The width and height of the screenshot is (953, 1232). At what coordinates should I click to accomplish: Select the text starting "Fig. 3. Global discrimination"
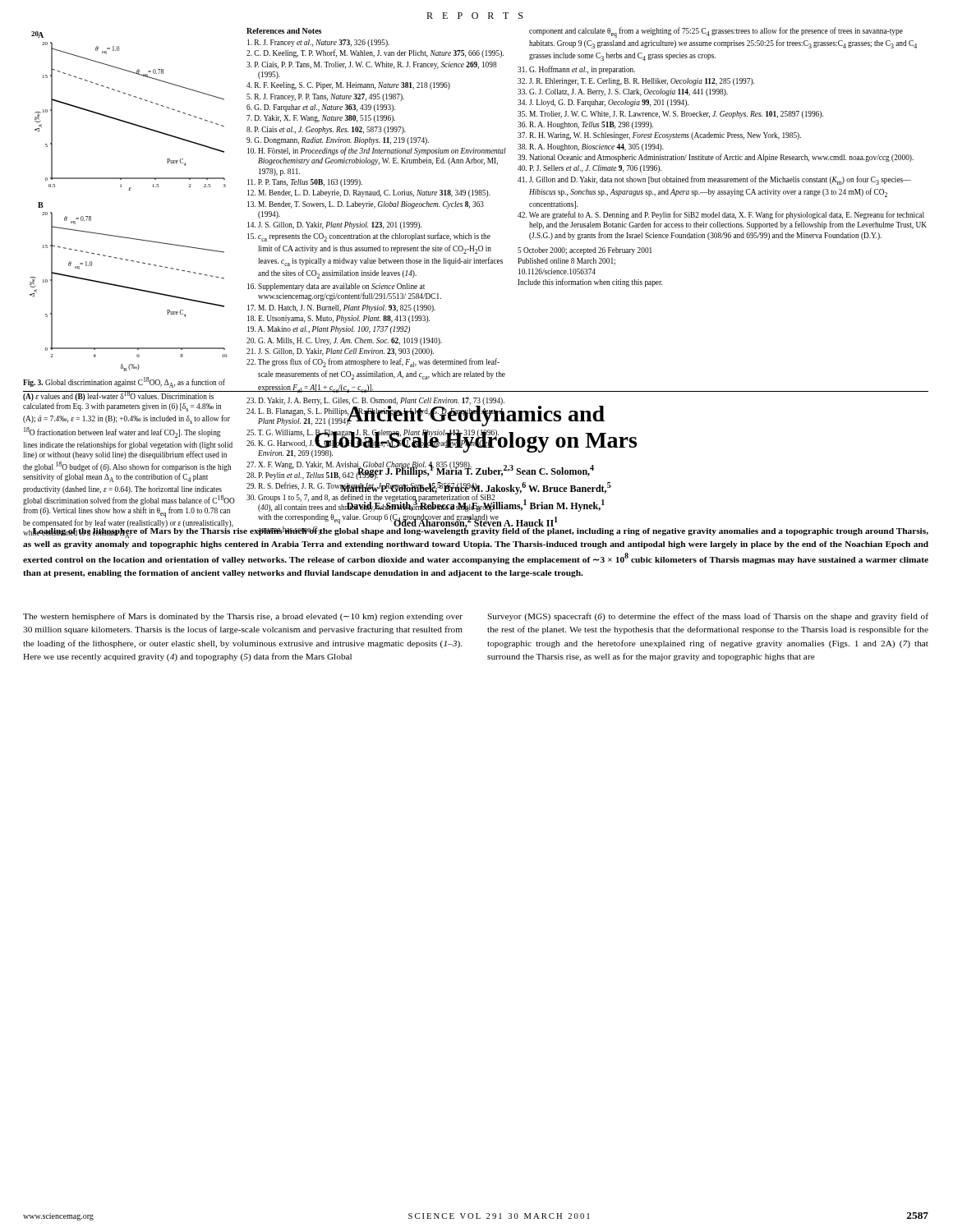tap(129, 458)
